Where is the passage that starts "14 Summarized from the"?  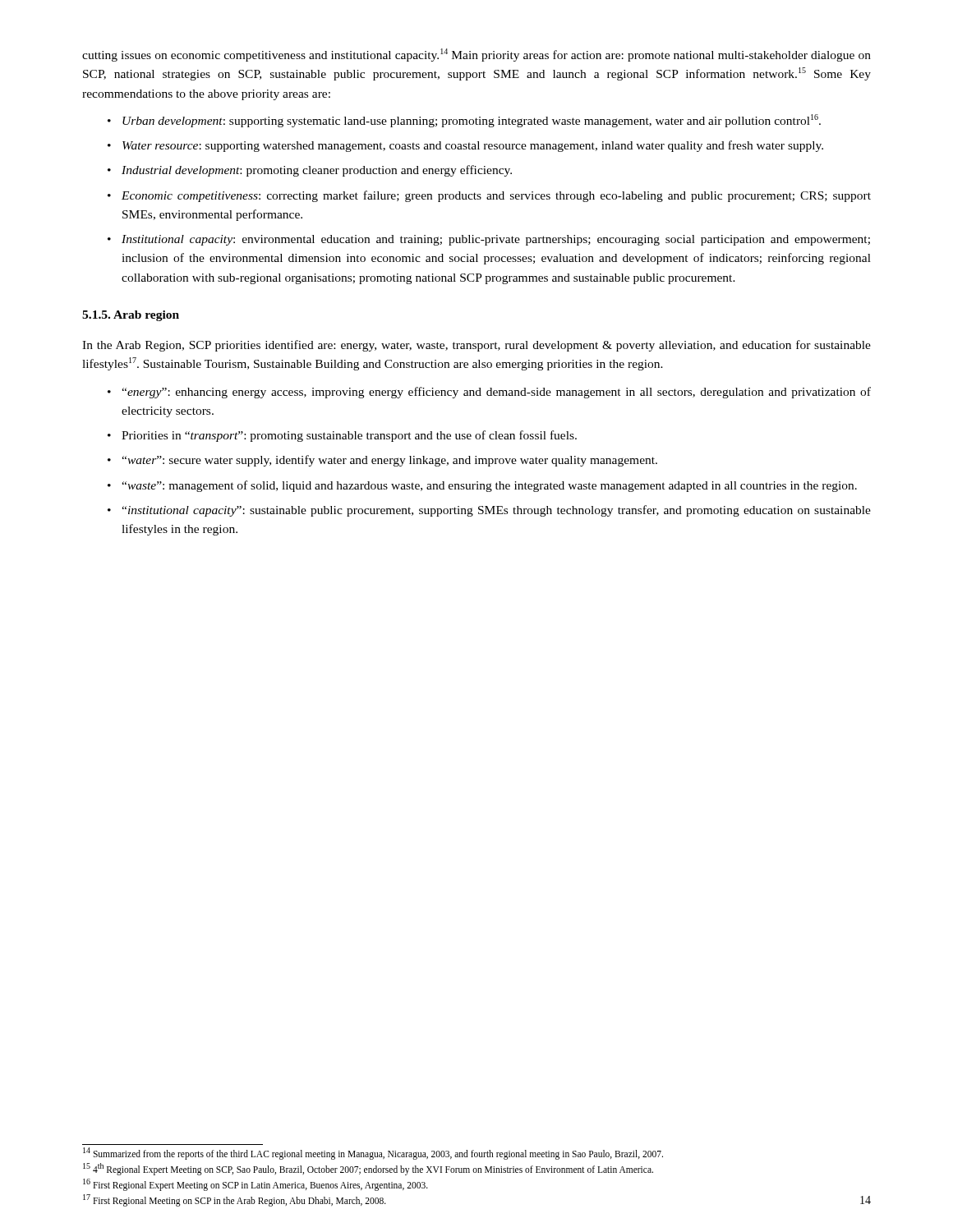(x=476, y=1154)
